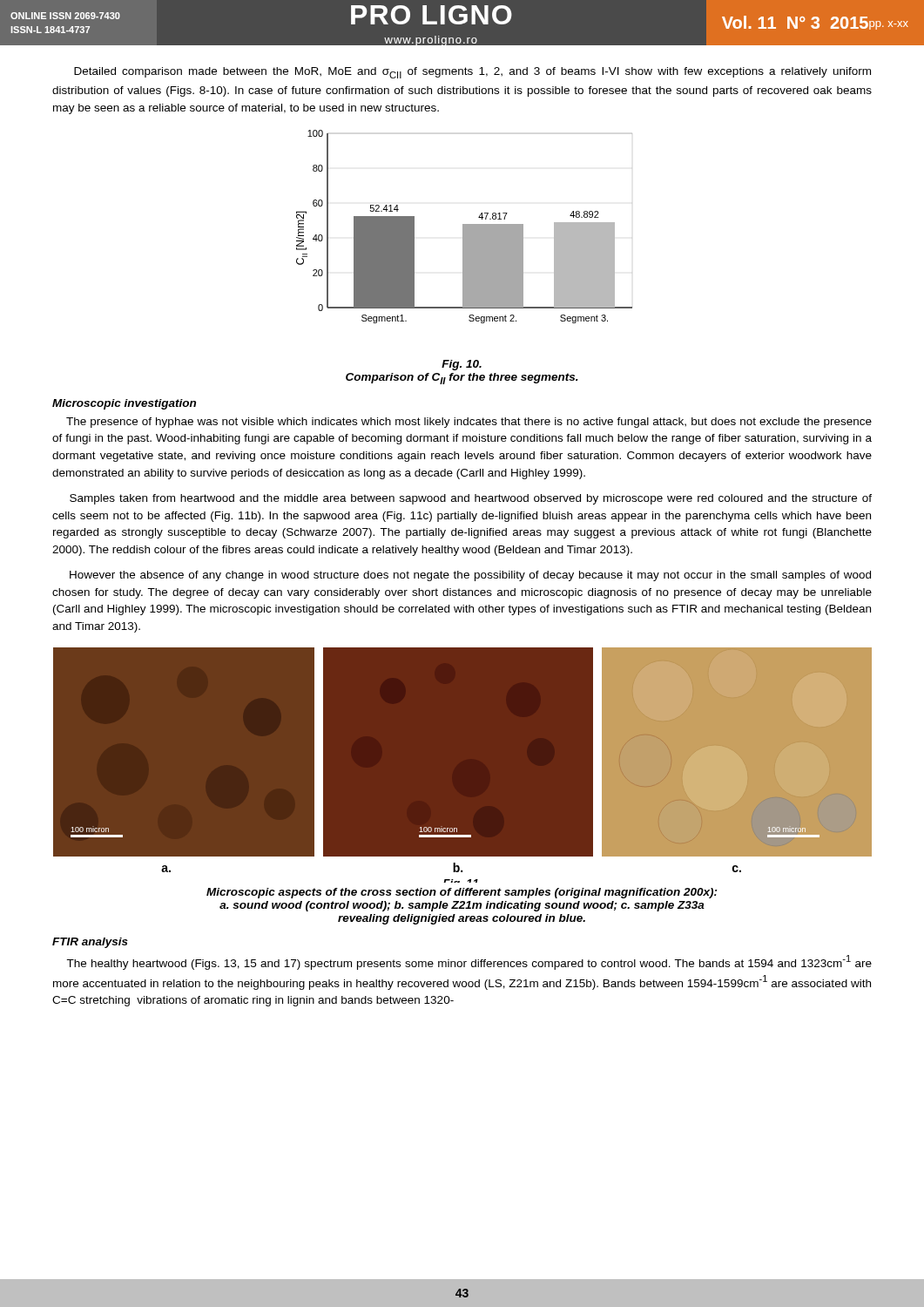Find the caption with the text "Fig. 10. Comparison of CII for"
The height and width of the screenshot is (1307, 924).
click(462, 372)
